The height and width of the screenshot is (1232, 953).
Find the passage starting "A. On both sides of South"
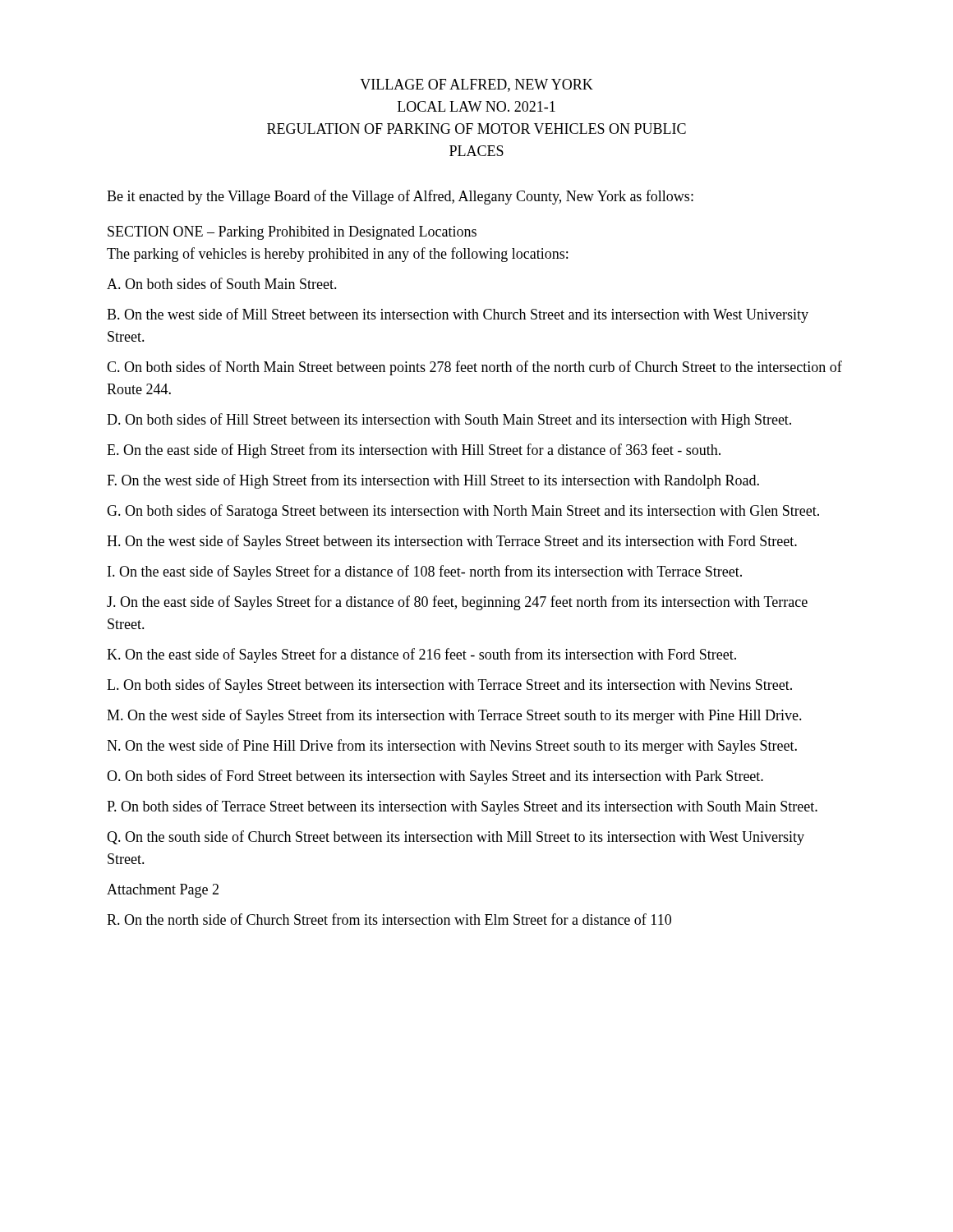click(x=222, y=284)
